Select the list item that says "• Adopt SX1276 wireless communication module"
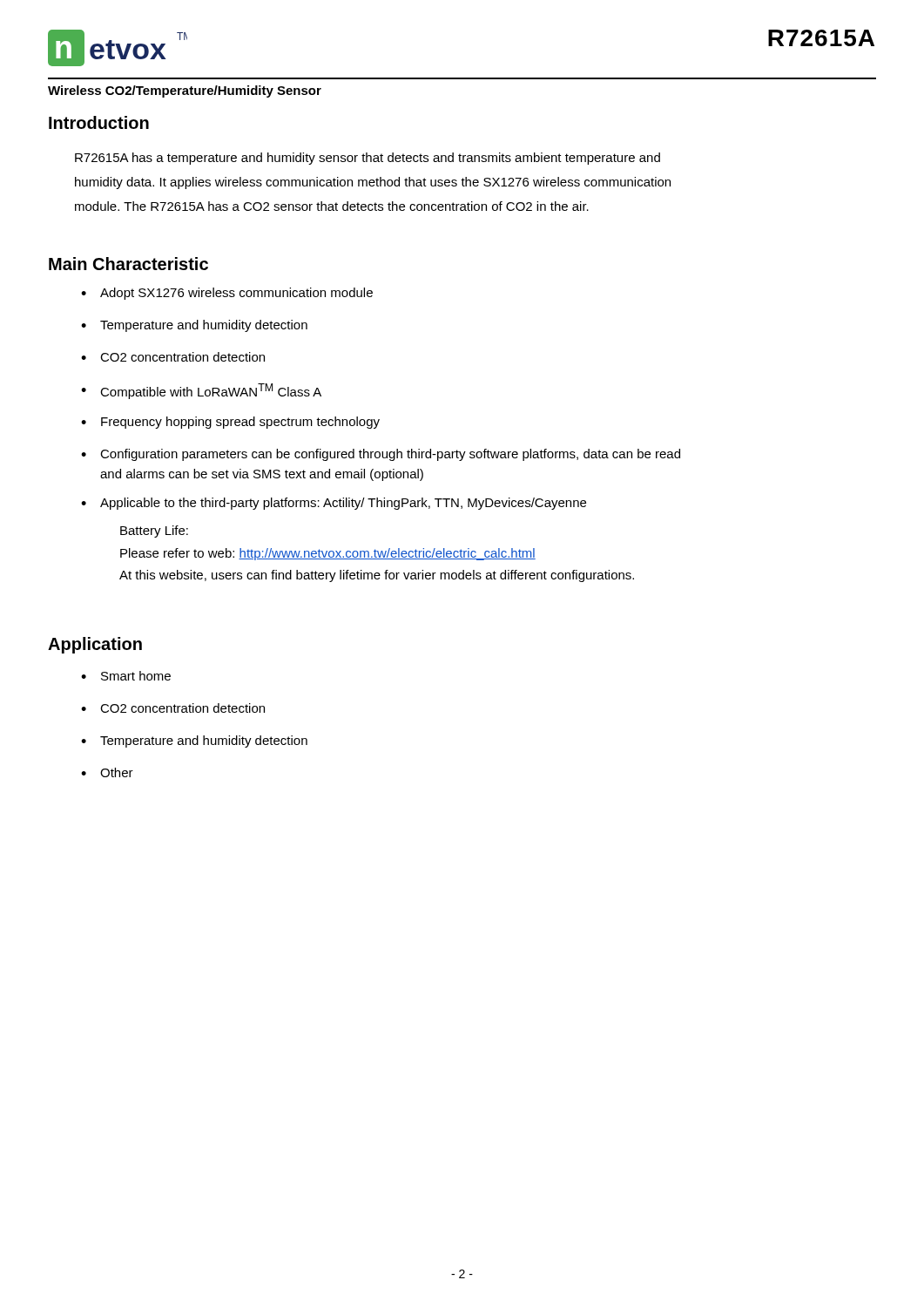Image resolution: width=924 pixels, height=1307 pixels. coord(227,294)
